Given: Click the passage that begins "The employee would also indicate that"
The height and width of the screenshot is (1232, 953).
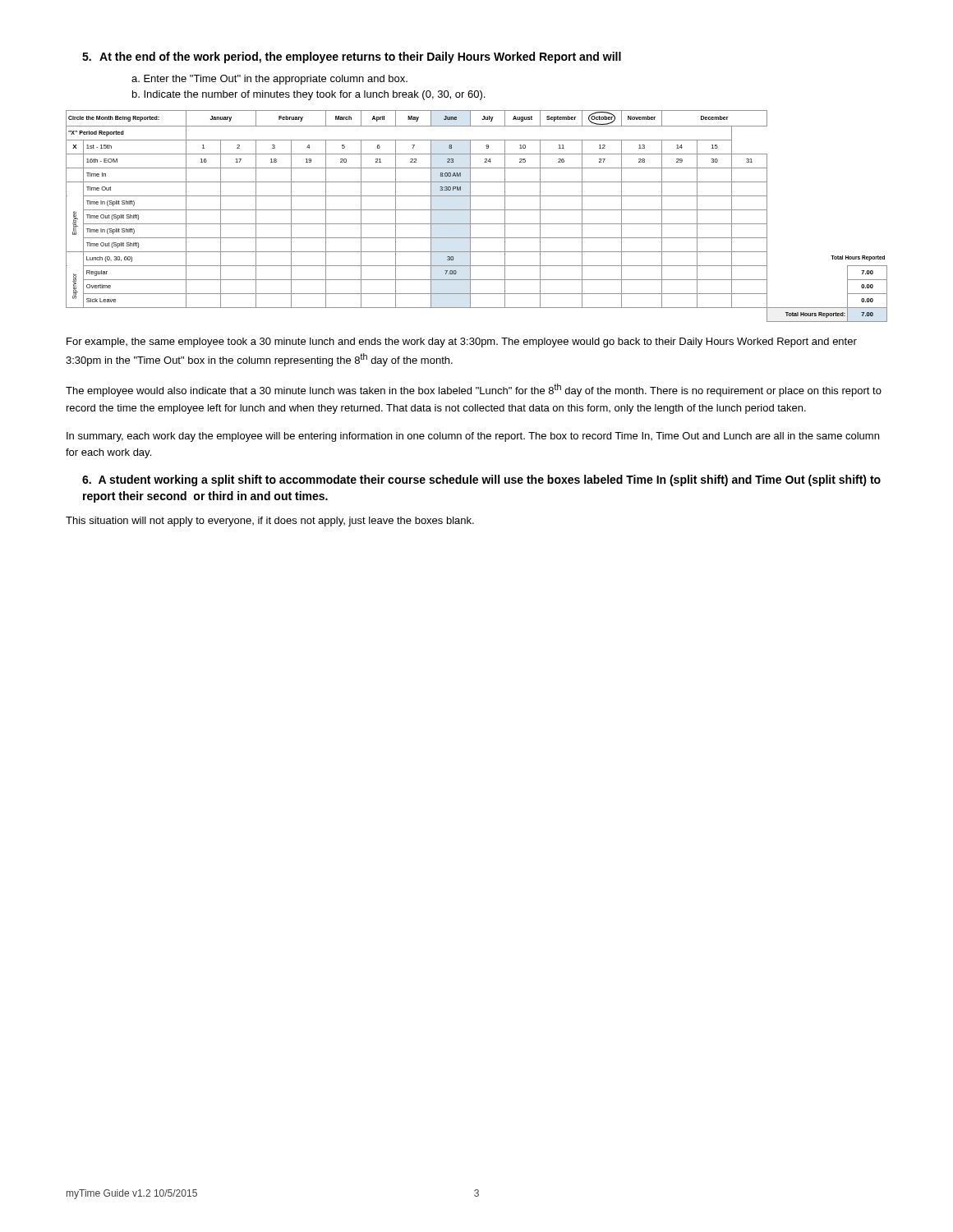Looking at the screenshot, I should click(x=474, y=398).
